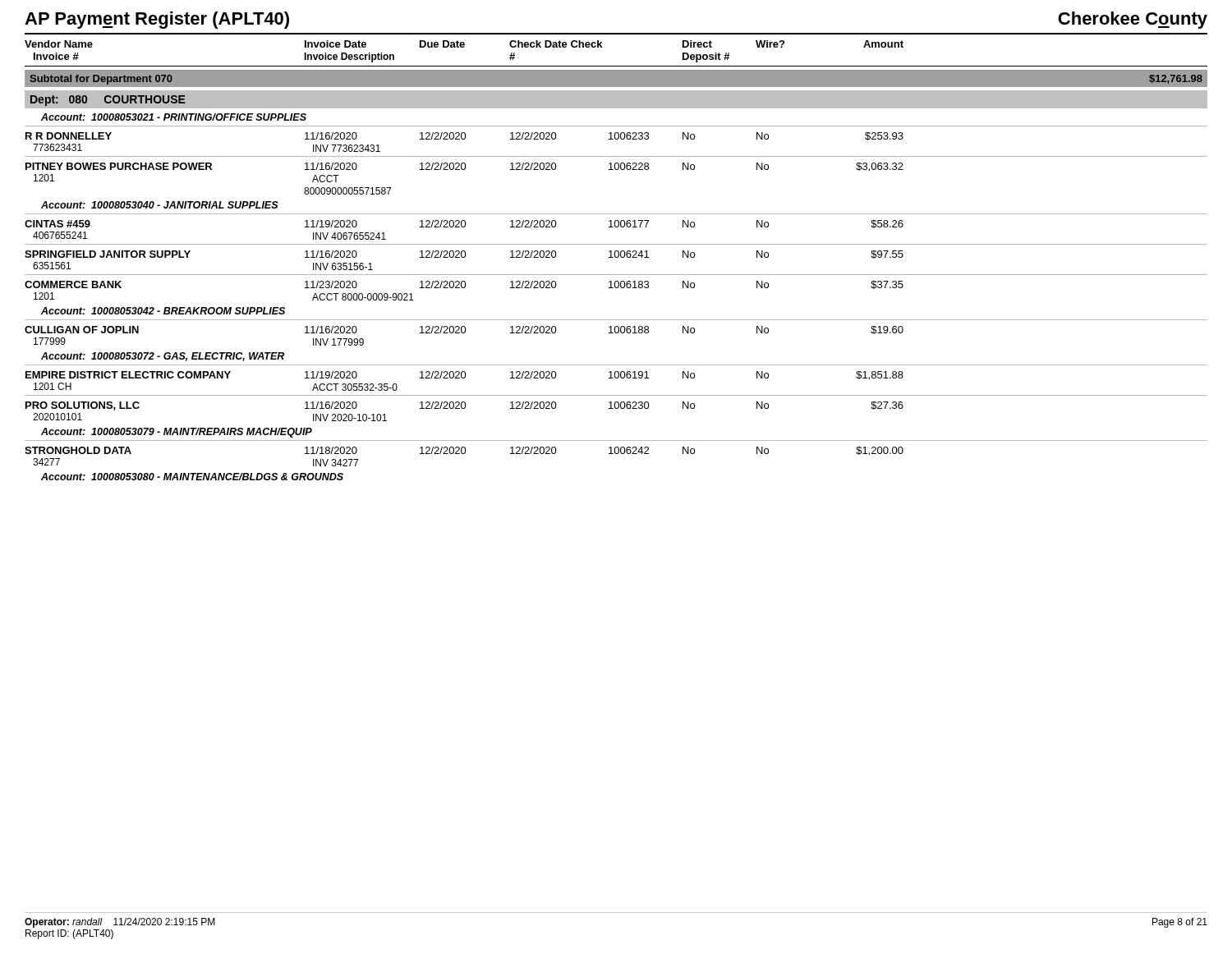The width and height of the screenshot is (1232, 954).
Task: Locate the table
Action: pyautogui.click(x=616, y=277)
